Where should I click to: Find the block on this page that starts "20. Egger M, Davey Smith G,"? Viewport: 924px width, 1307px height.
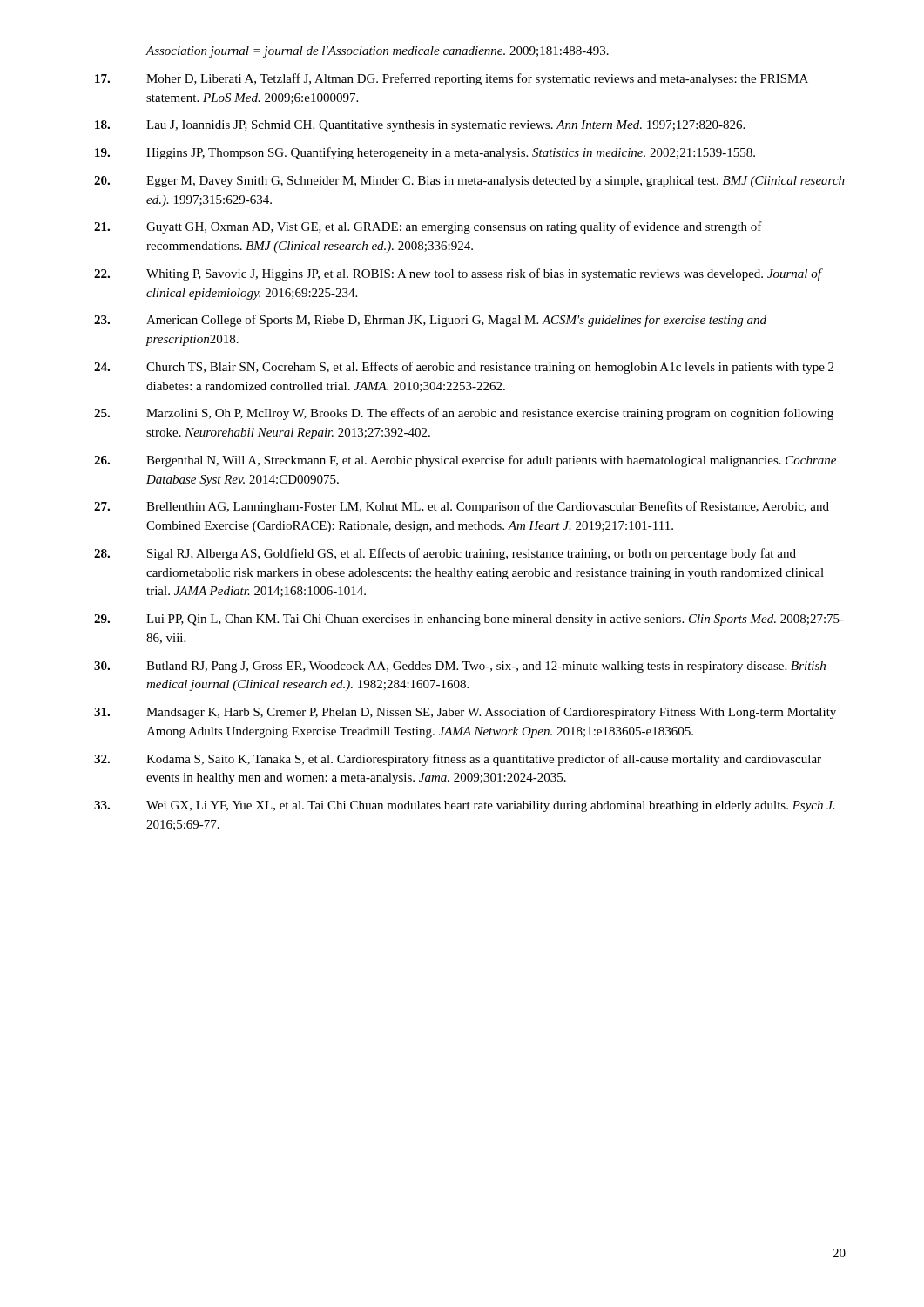click(470, 190)
